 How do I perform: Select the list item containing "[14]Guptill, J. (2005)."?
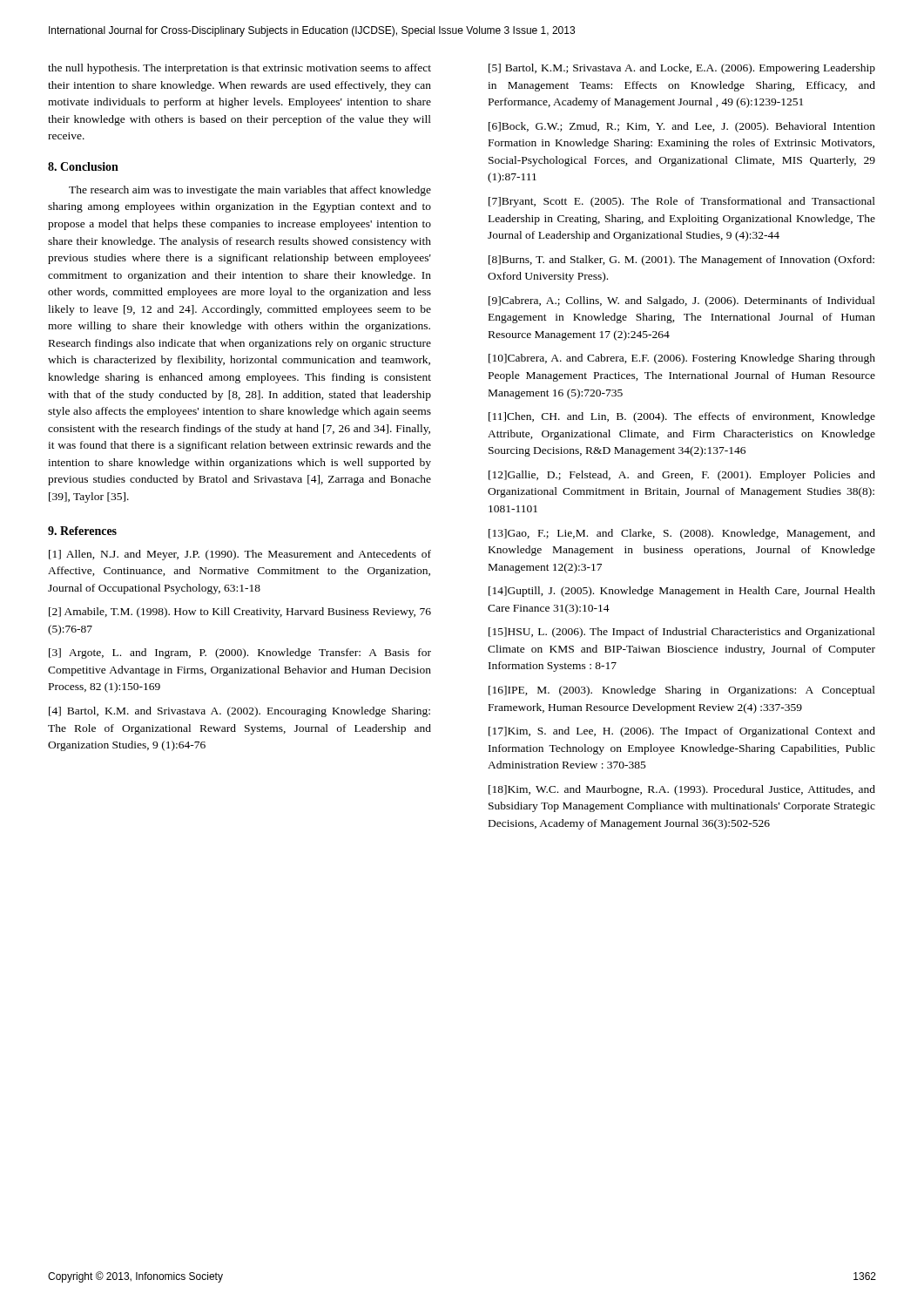(681, 599)
